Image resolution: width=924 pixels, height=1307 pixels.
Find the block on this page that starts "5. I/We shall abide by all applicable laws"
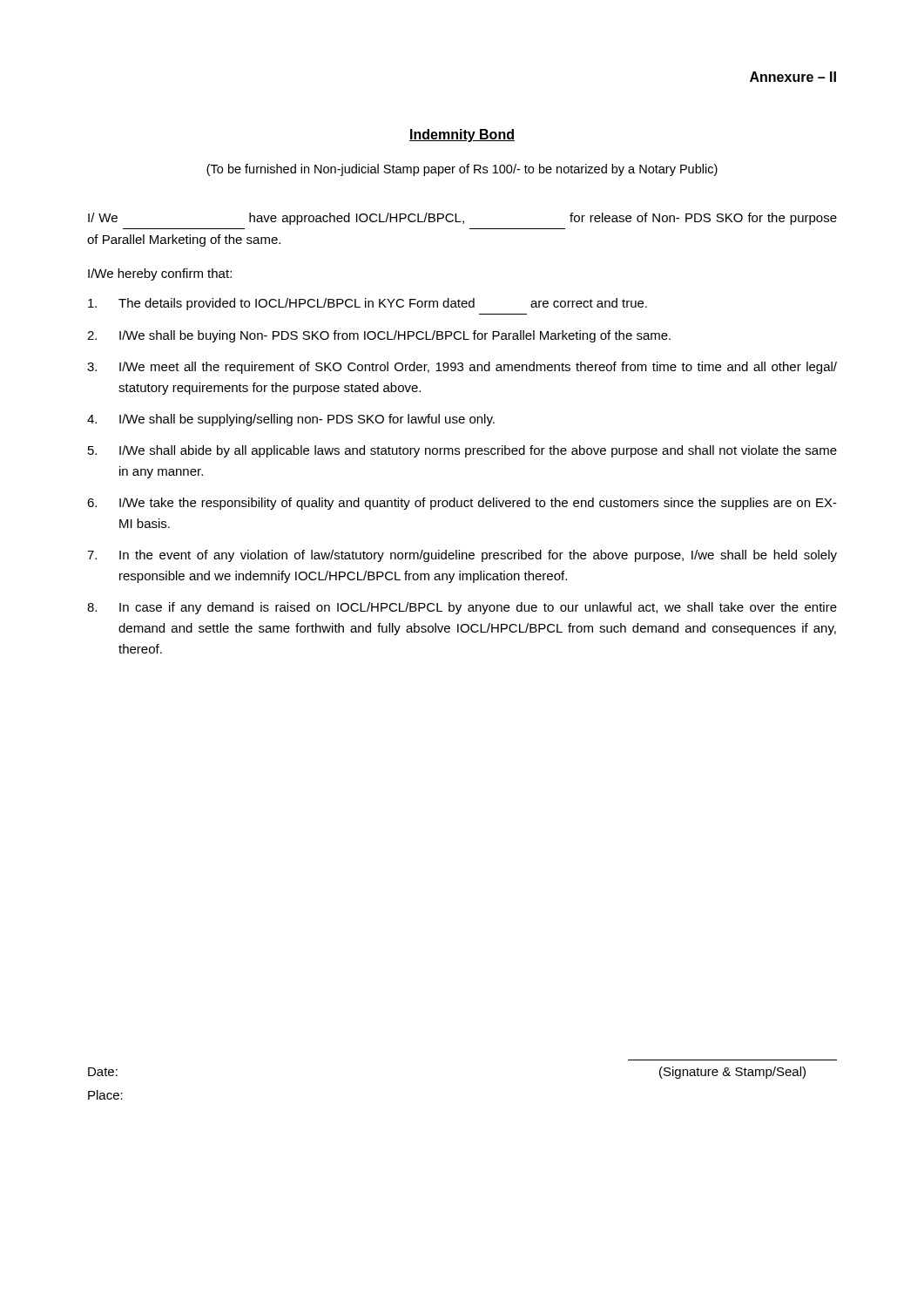pyautogui.click(x=462, y=461)
